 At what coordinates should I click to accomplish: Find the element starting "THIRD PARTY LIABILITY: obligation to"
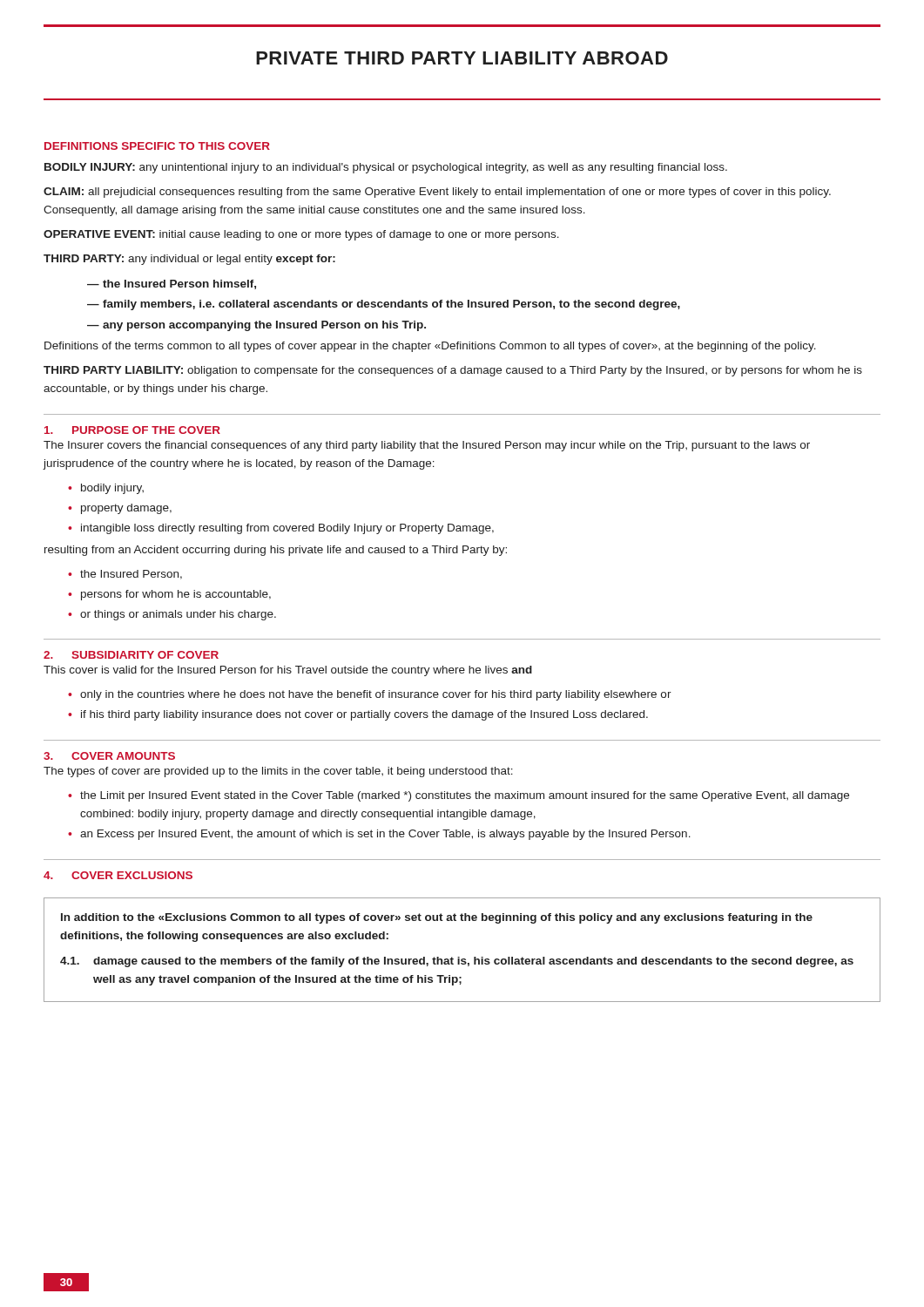(462, 380)
